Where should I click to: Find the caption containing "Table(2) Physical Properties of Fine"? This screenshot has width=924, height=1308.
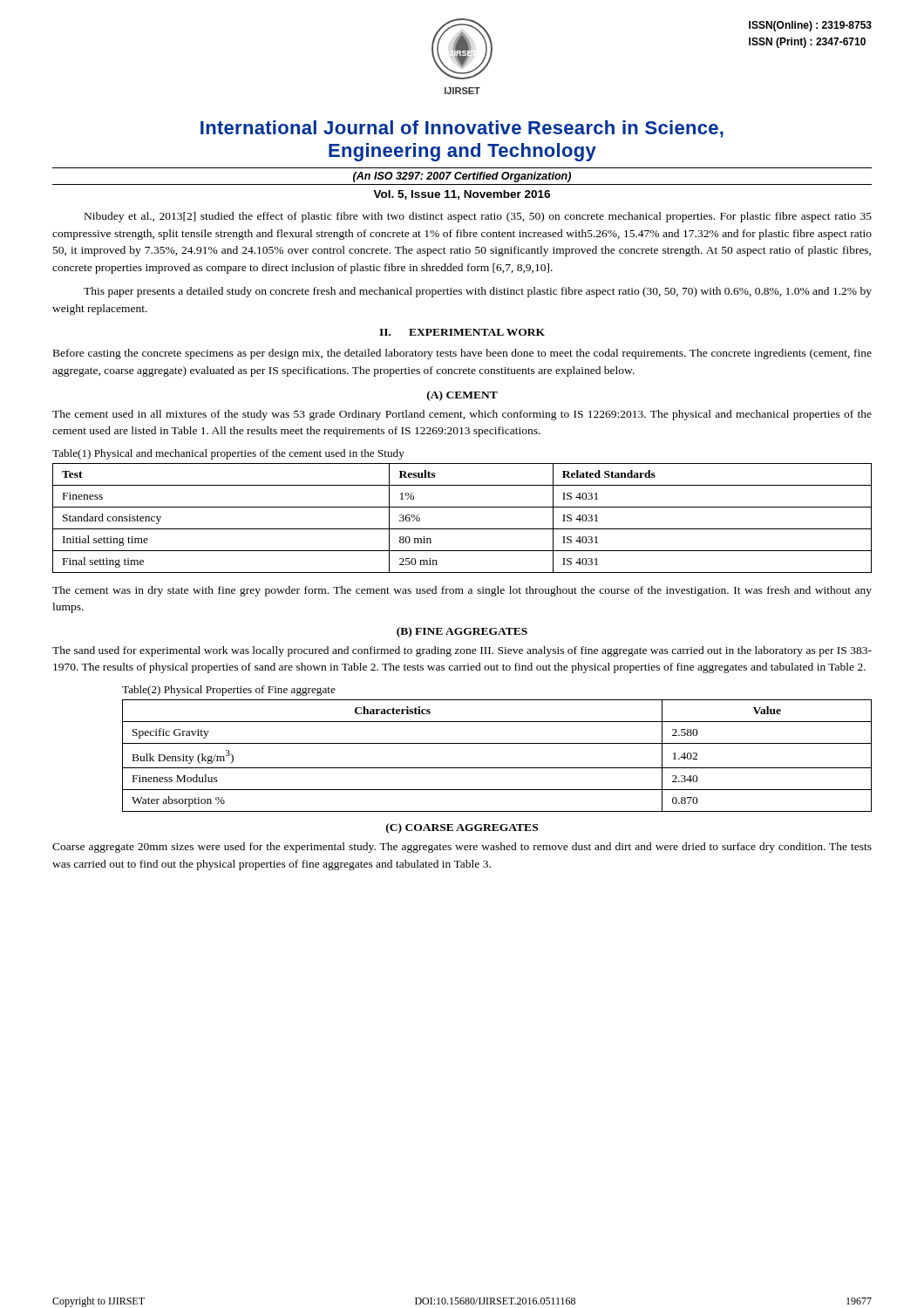point(229,689)
